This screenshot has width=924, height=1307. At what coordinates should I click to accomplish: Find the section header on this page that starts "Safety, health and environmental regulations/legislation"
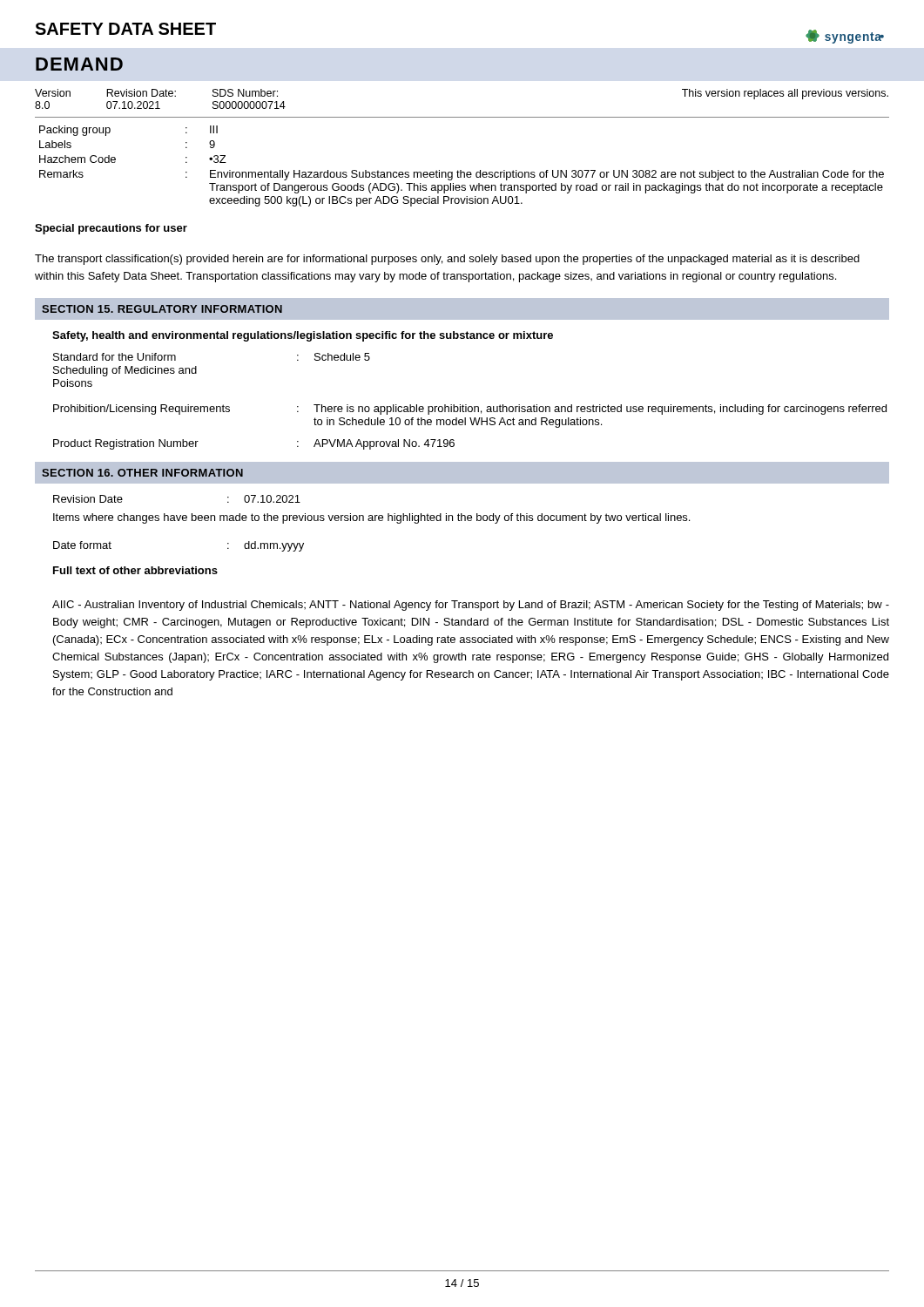point(303,335)
